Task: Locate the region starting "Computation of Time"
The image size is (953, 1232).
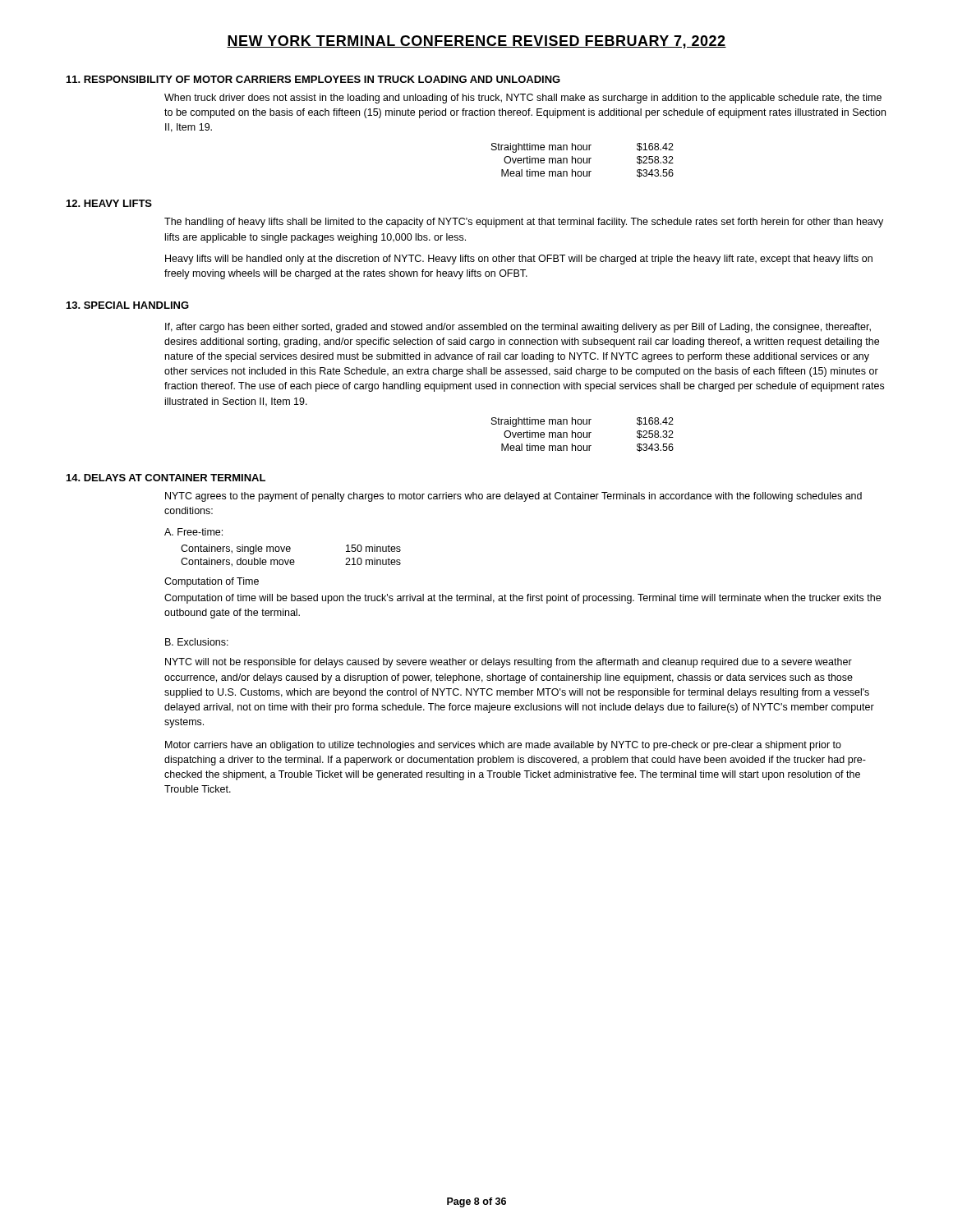Action: point(212,582)
